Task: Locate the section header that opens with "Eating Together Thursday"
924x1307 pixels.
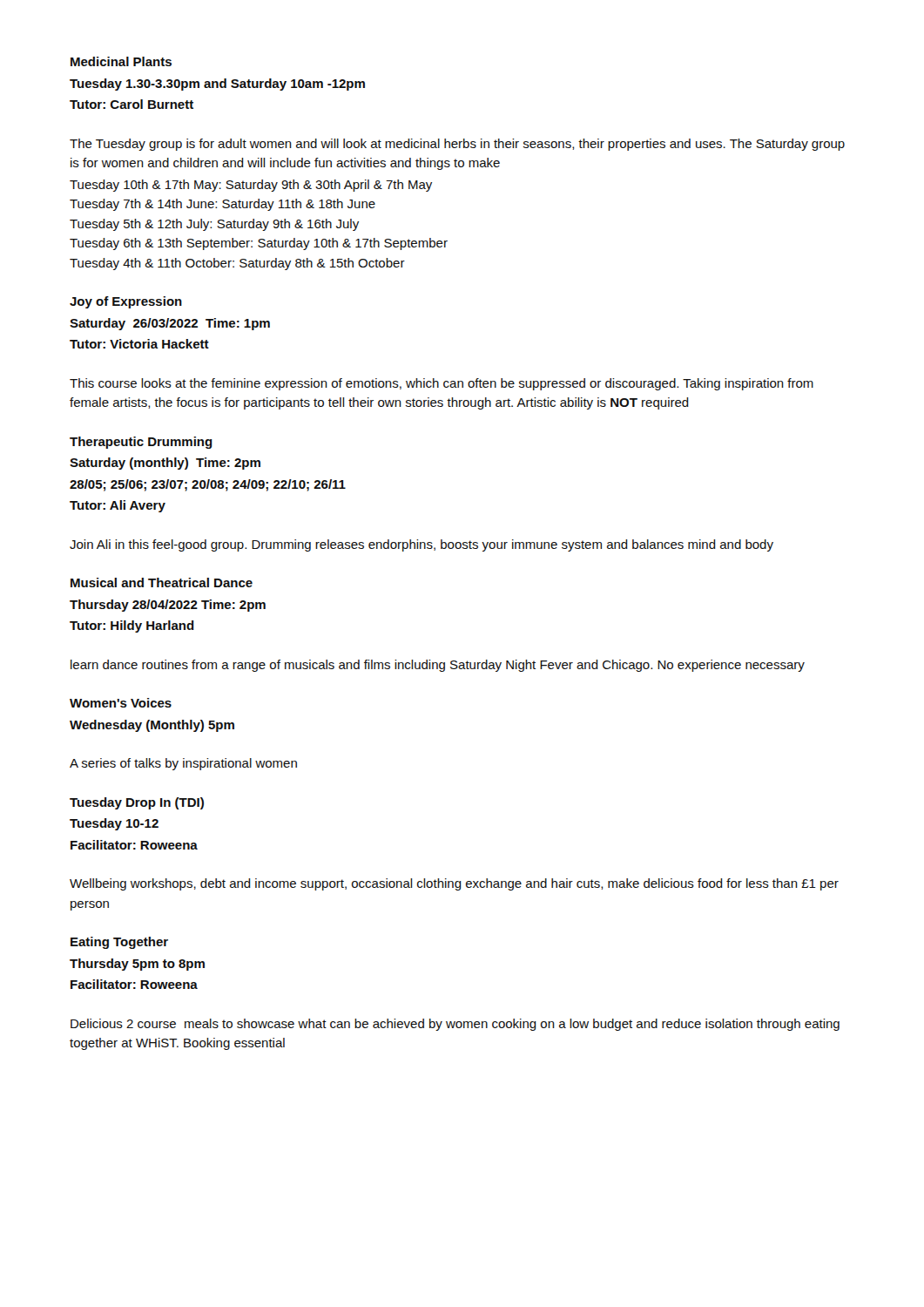Action: point(119,943)
